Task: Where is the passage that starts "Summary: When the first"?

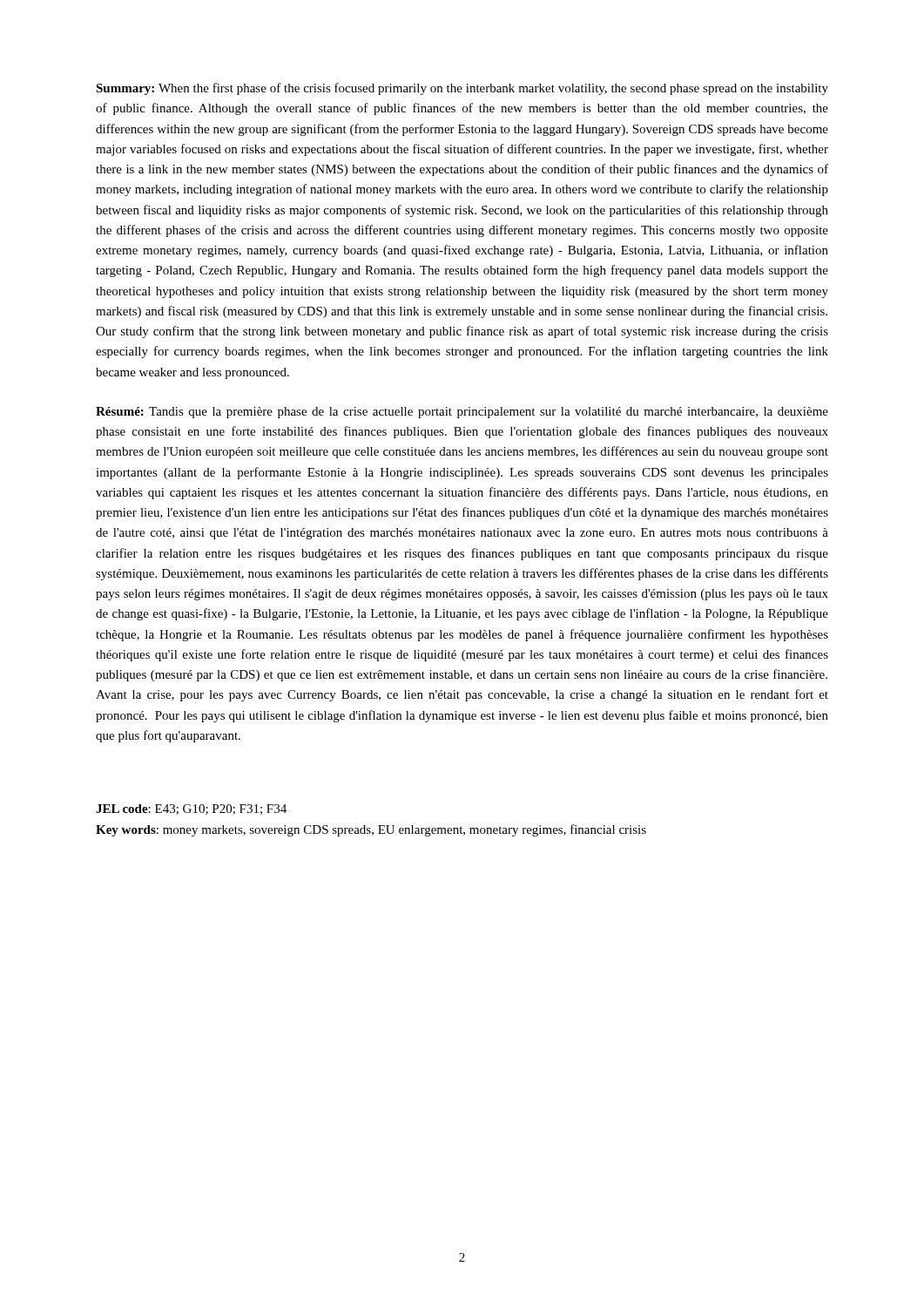Action: (462, 230)
